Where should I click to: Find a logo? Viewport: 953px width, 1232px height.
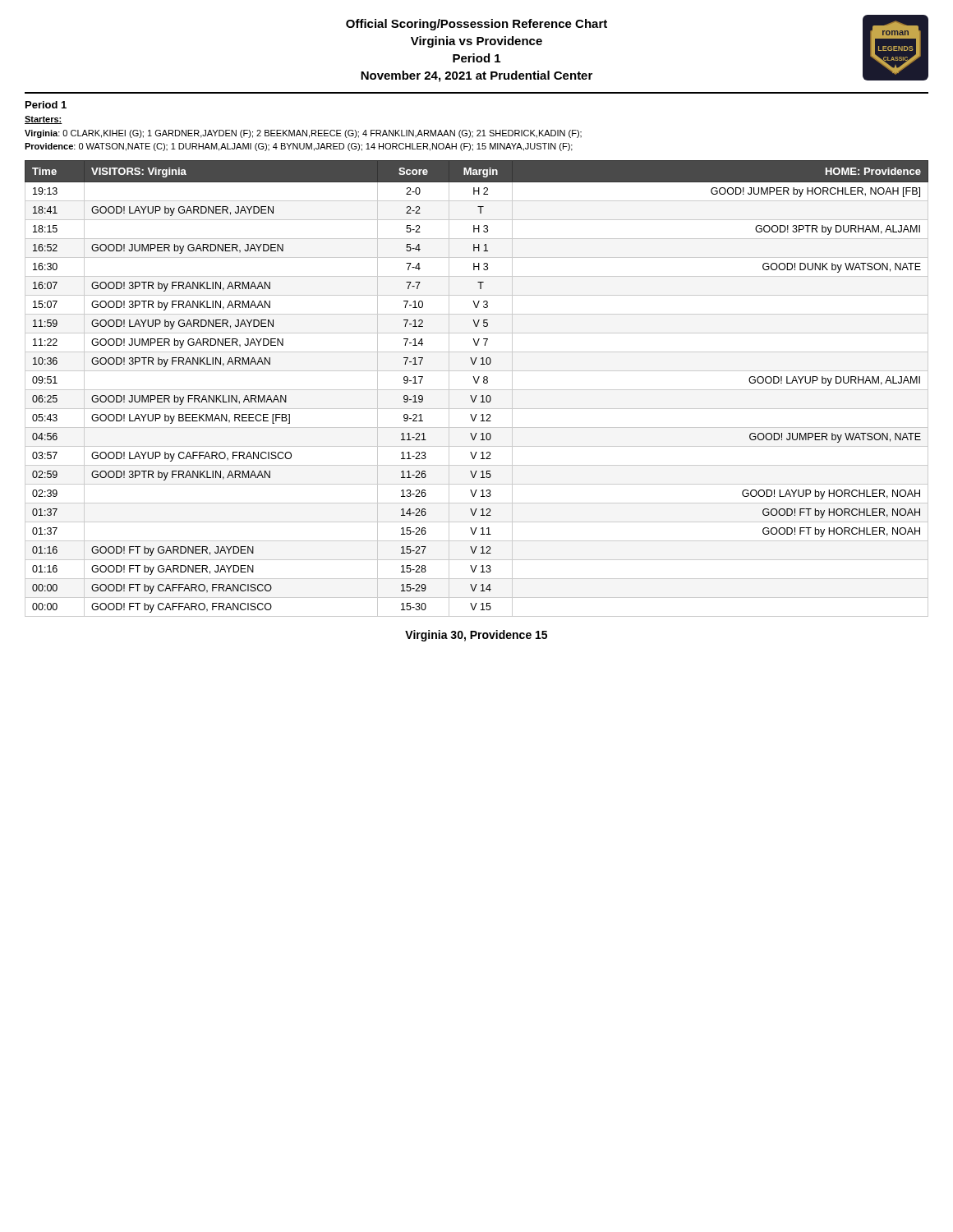[895, 49]
